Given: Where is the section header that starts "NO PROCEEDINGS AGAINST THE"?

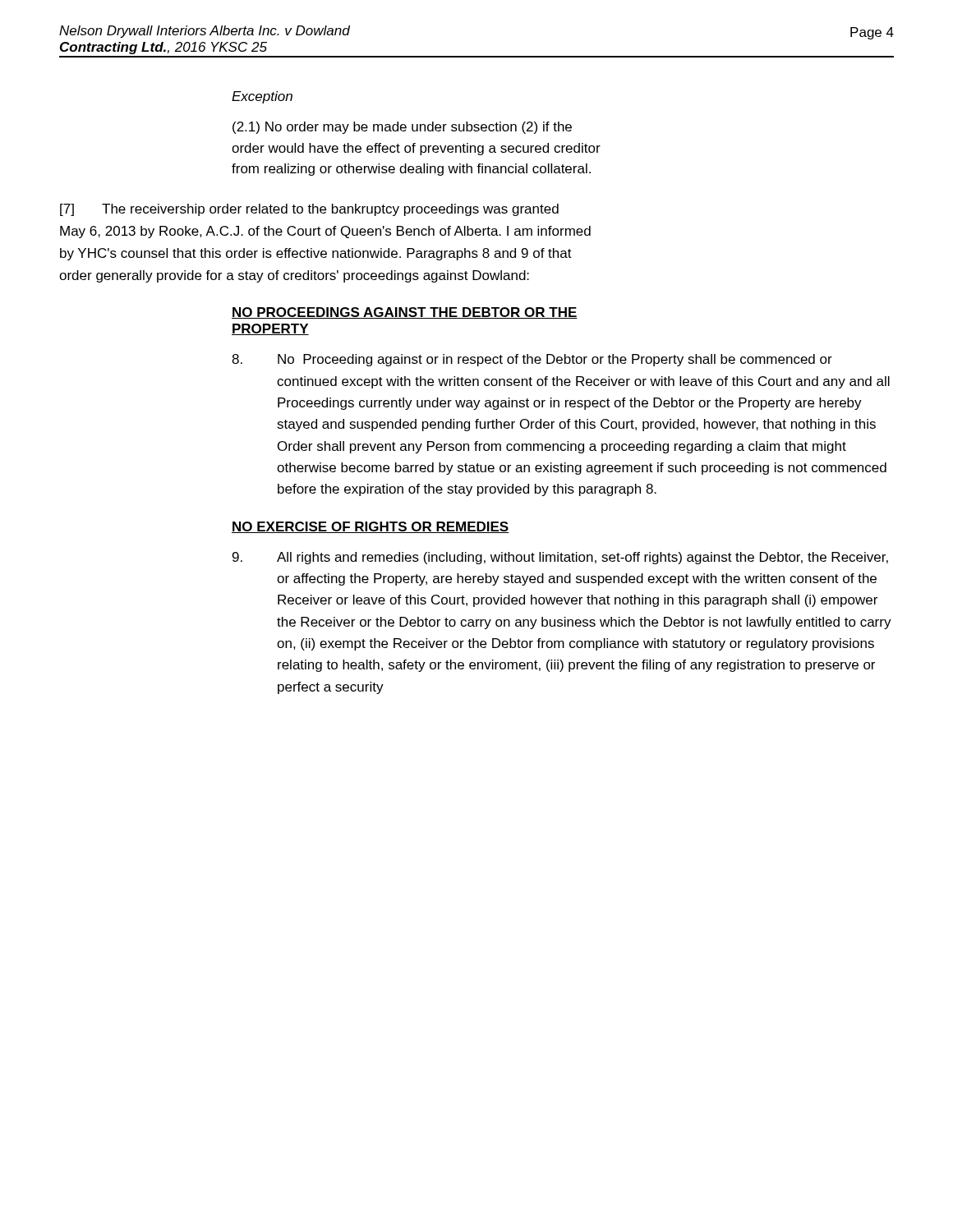Looking at the screenshot, I should pos(404,321).
